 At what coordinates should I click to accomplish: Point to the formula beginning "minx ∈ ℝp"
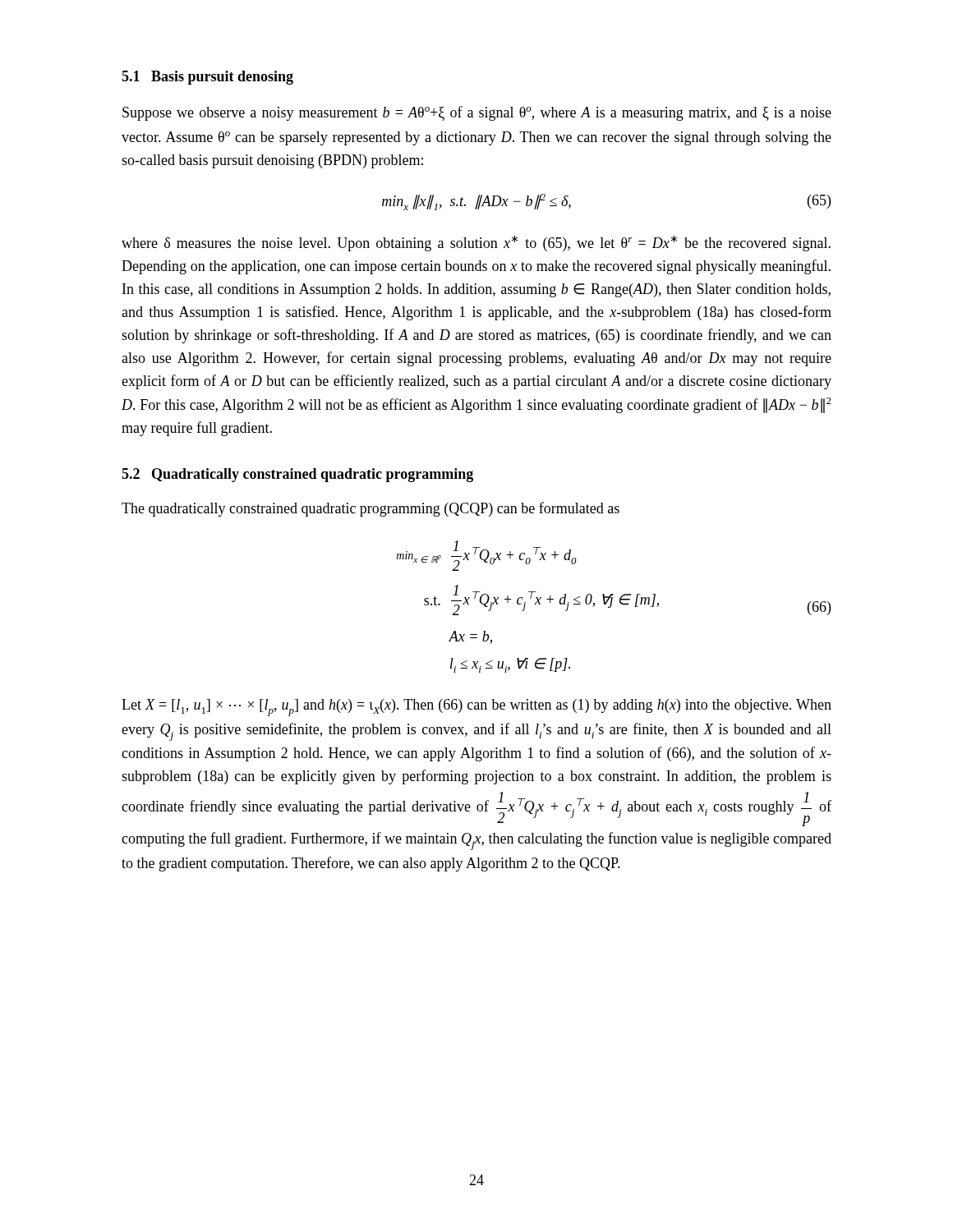point(587,607)
